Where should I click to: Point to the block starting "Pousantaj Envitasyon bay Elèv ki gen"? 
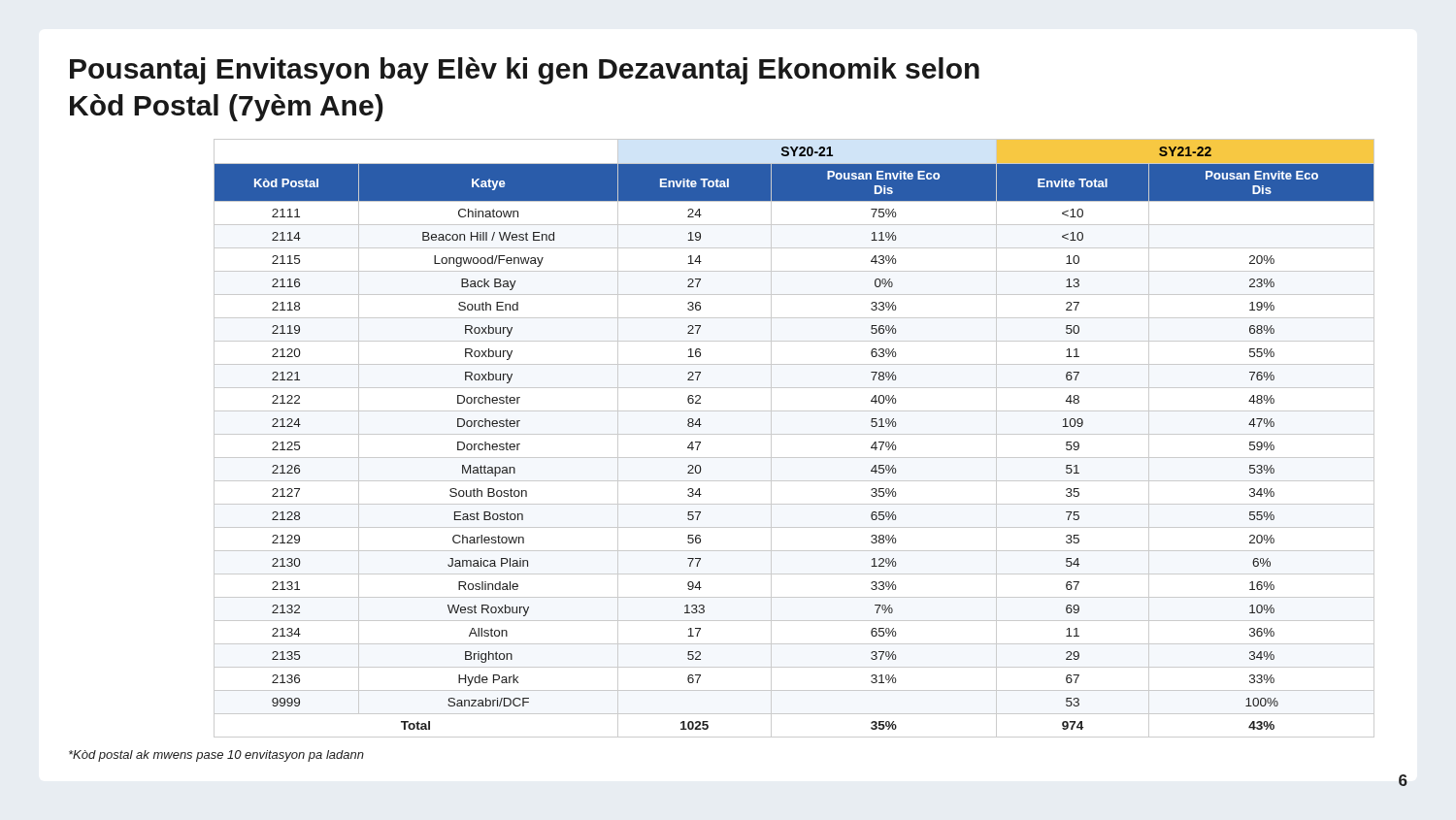pos(728,87)
